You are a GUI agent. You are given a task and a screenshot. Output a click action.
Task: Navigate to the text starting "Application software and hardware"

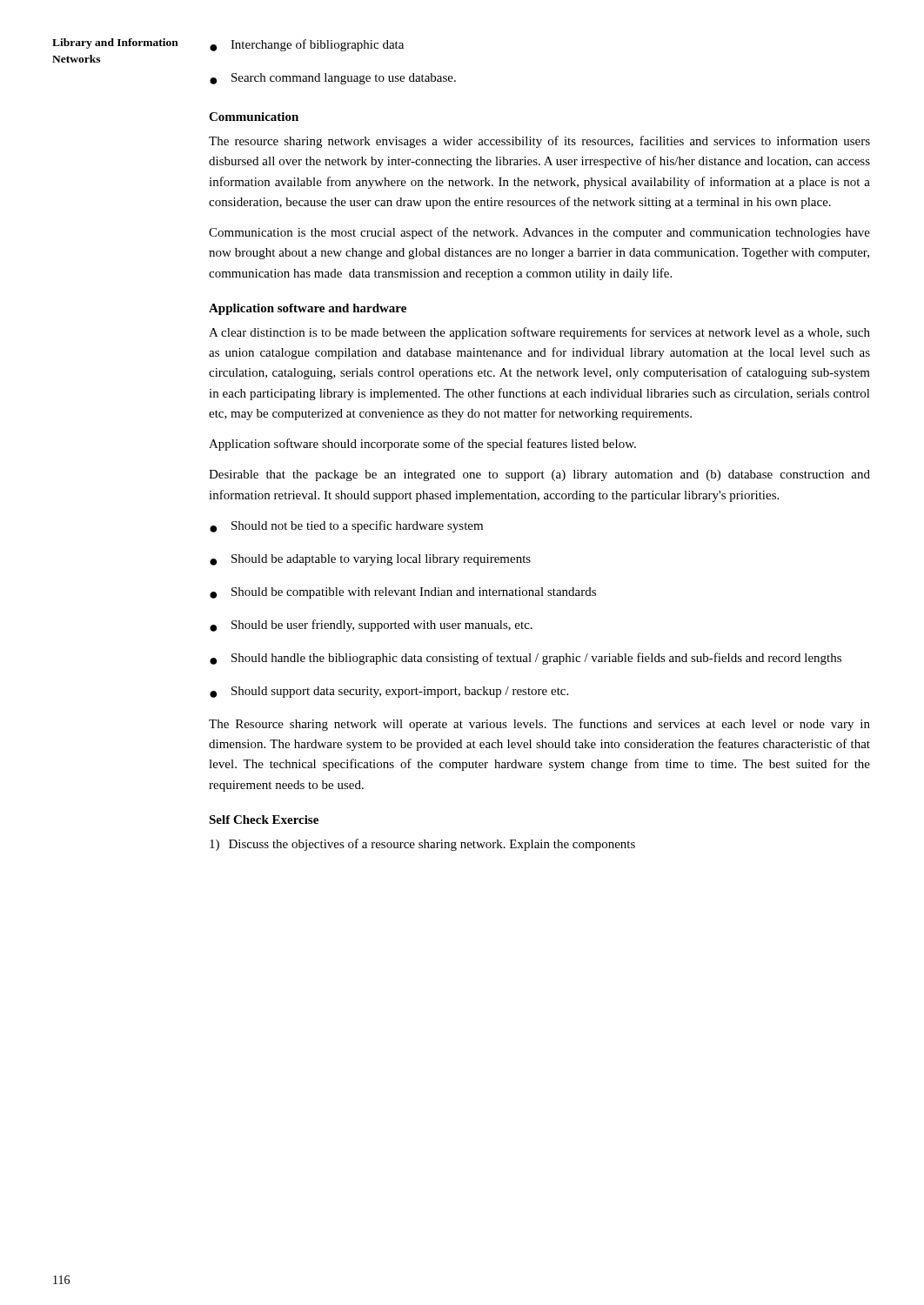click(x=308, y=308)
